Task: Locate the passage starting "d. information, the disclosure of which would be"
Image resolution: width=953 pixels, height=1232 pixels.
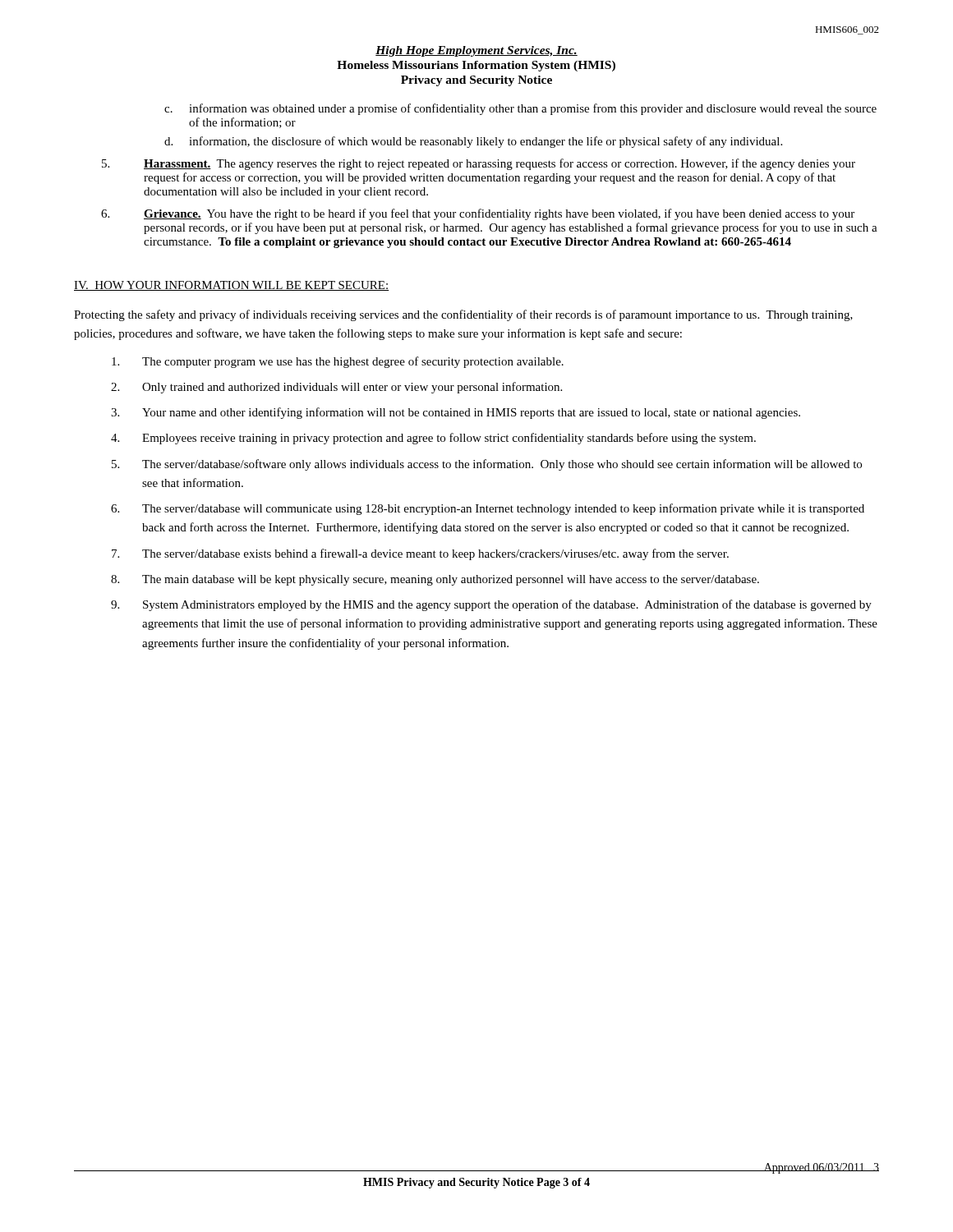Action: [474, 142]
